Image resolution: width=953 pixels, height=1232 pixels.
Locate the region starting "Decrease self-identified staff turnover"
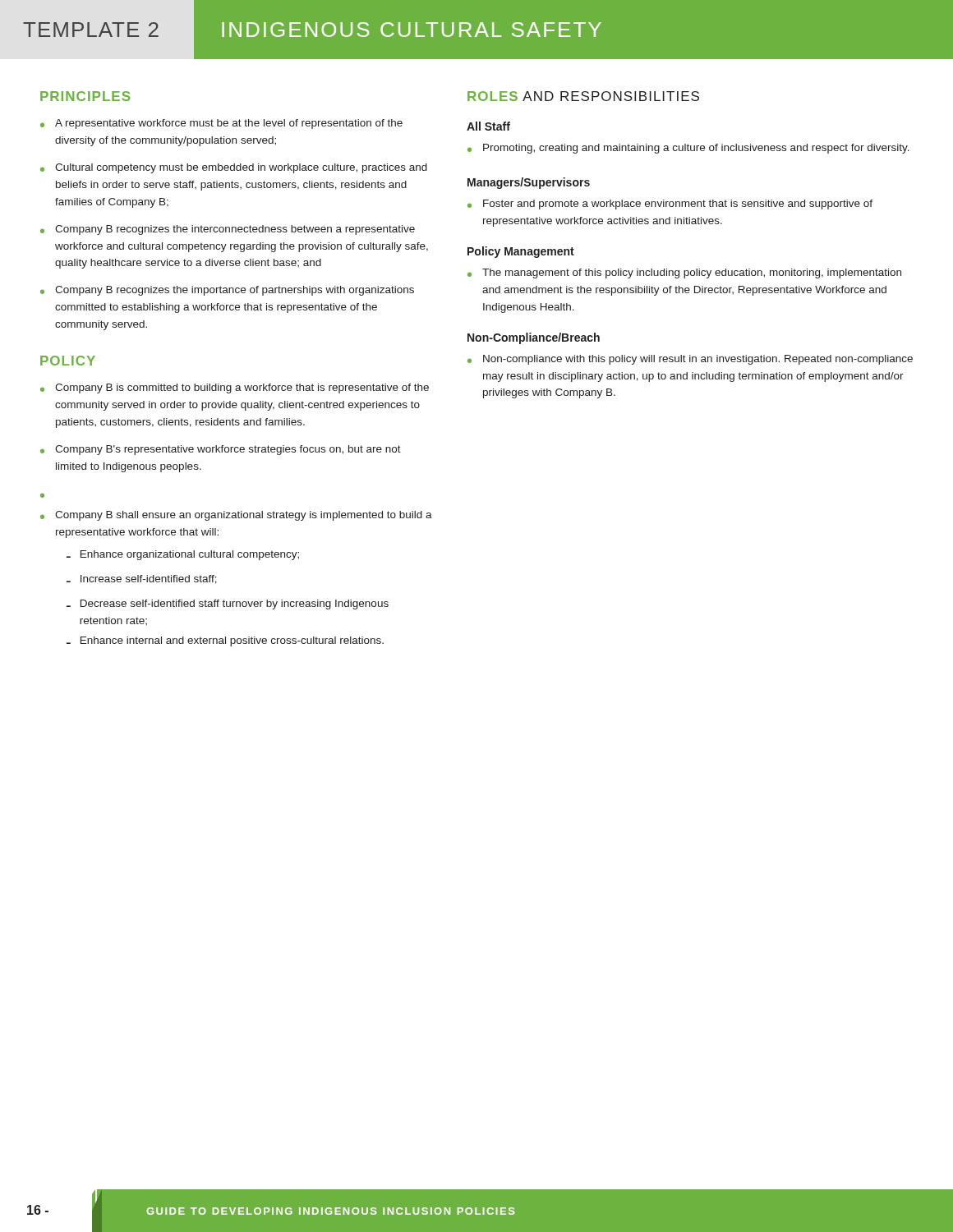click(234, 612)
